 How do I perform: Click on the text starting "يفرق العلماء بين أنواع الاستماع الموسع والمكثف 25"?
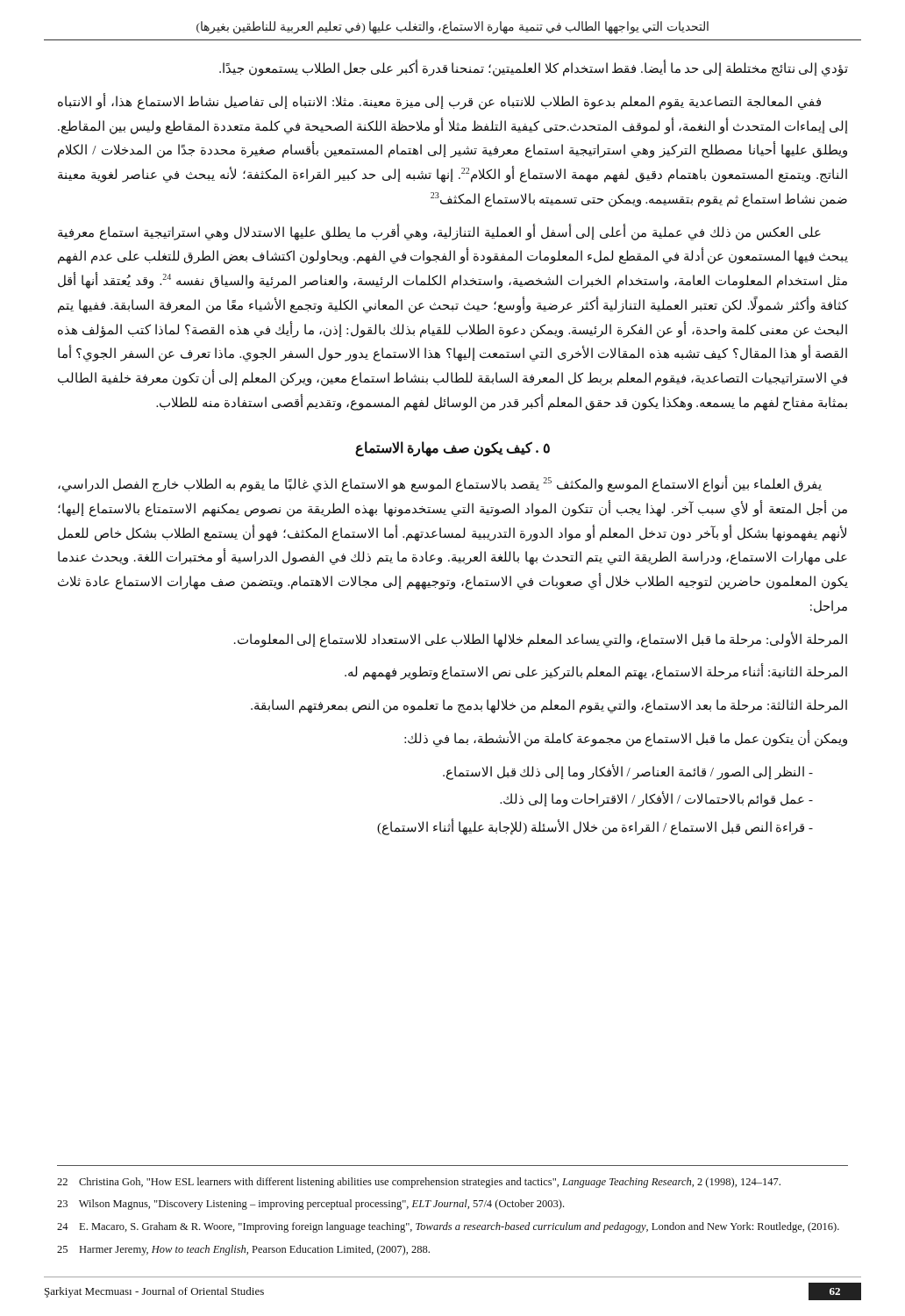point(452,544)
